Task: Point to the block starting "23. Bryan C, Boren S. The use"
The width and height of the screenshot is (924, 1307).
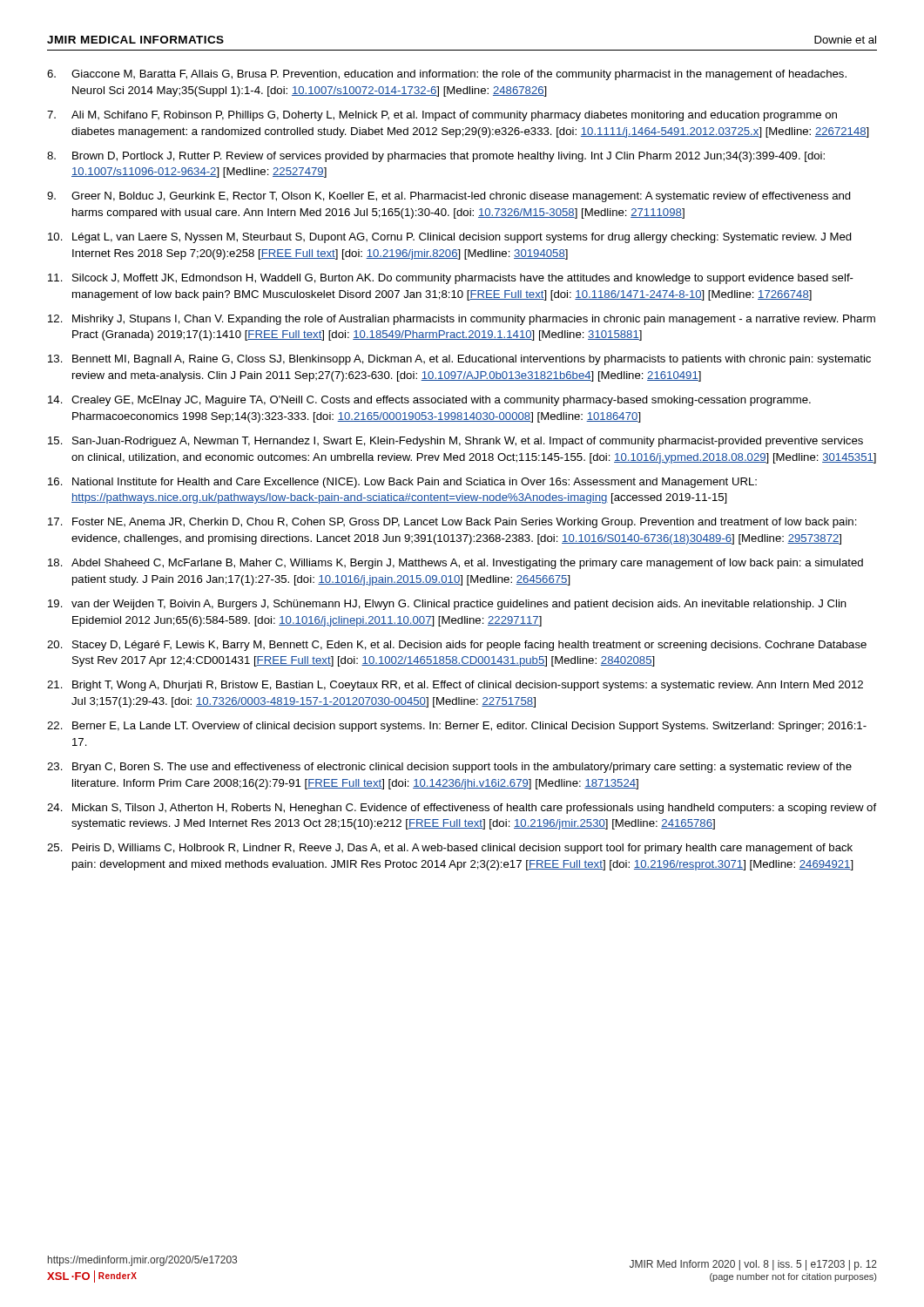Action: click(x=462, y=775)
